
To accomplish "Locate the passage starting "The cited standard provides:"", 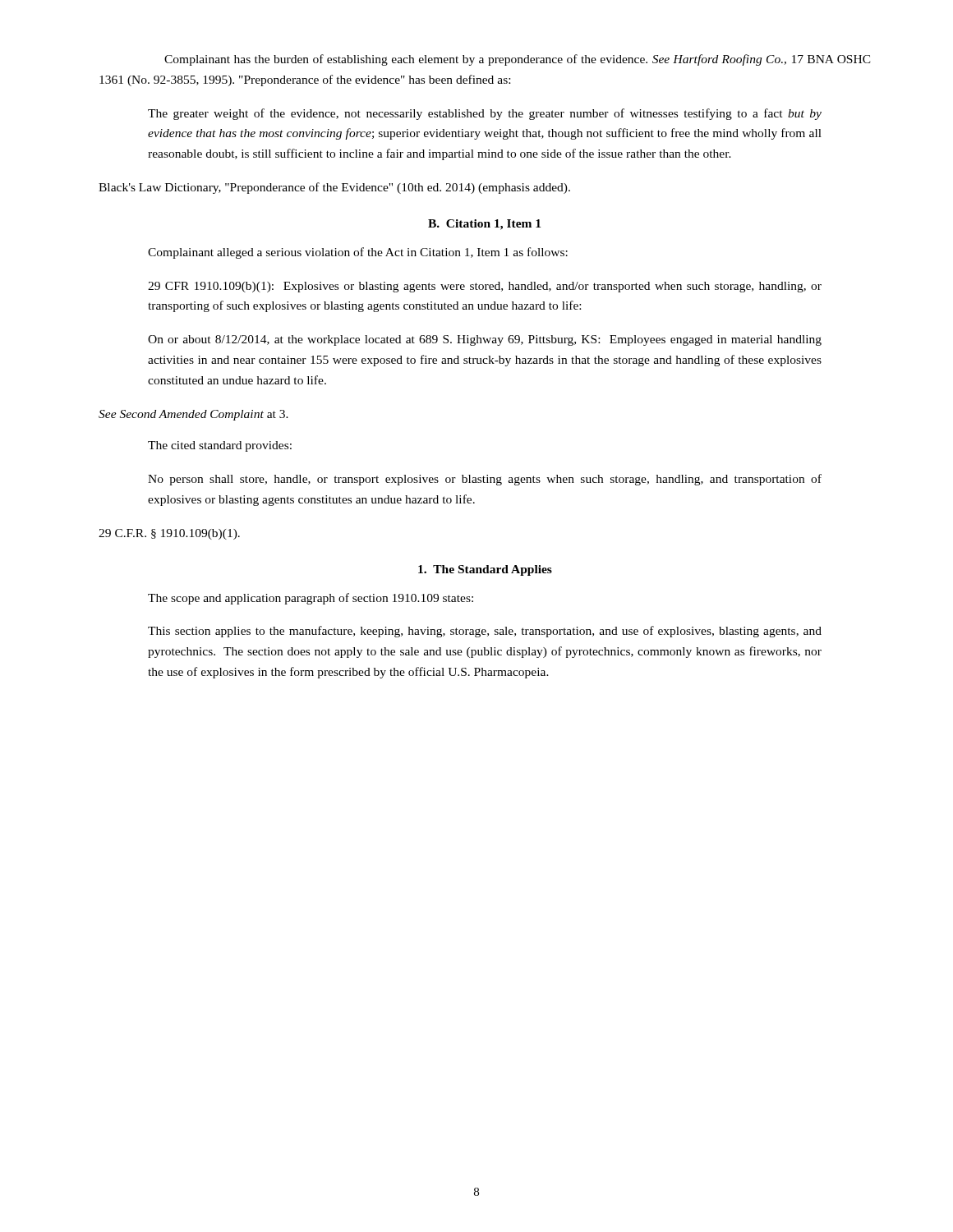I will tap(220, 445).
